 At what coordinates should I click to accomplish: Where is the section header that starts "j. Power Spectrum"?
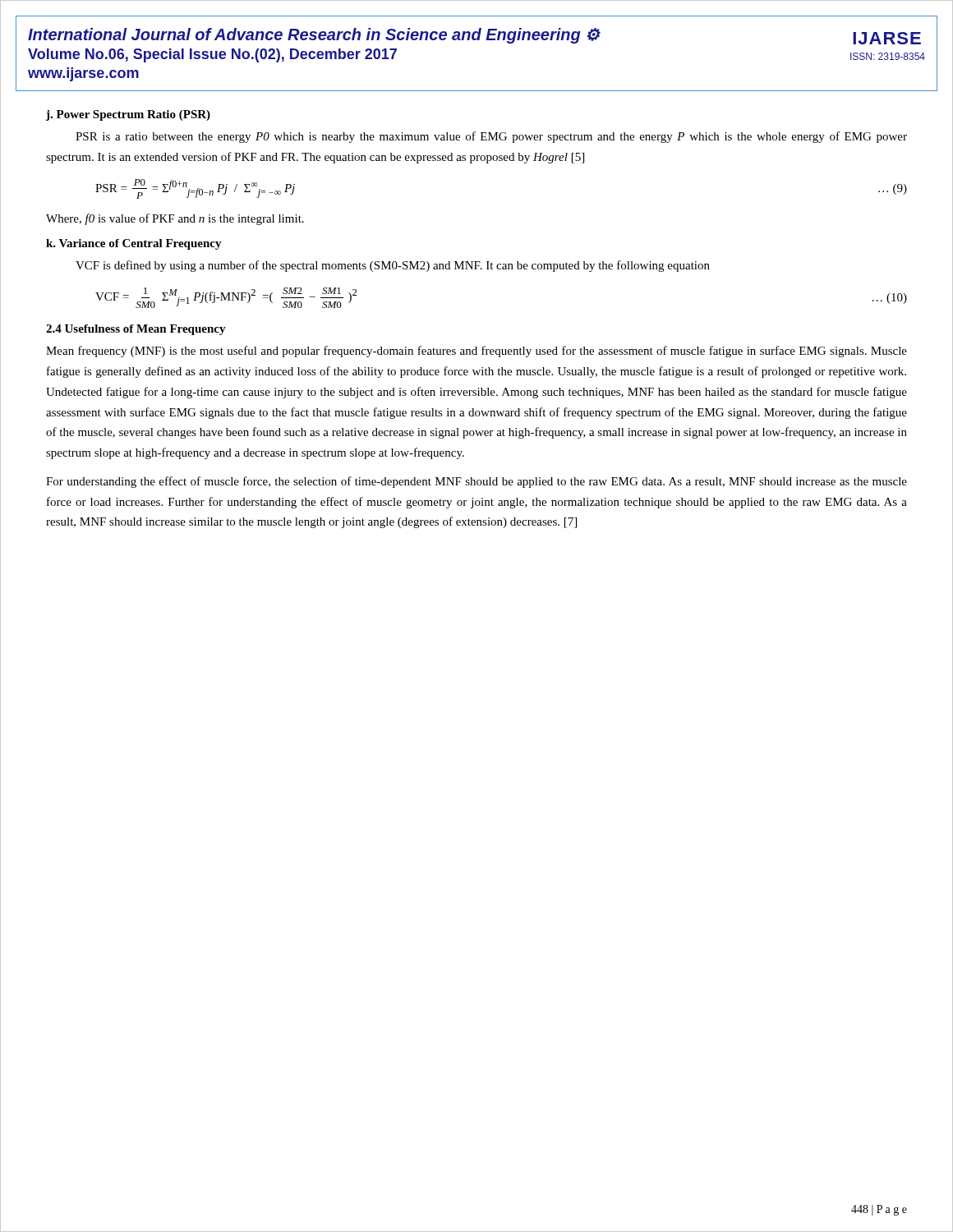click(x=128, y=114)
